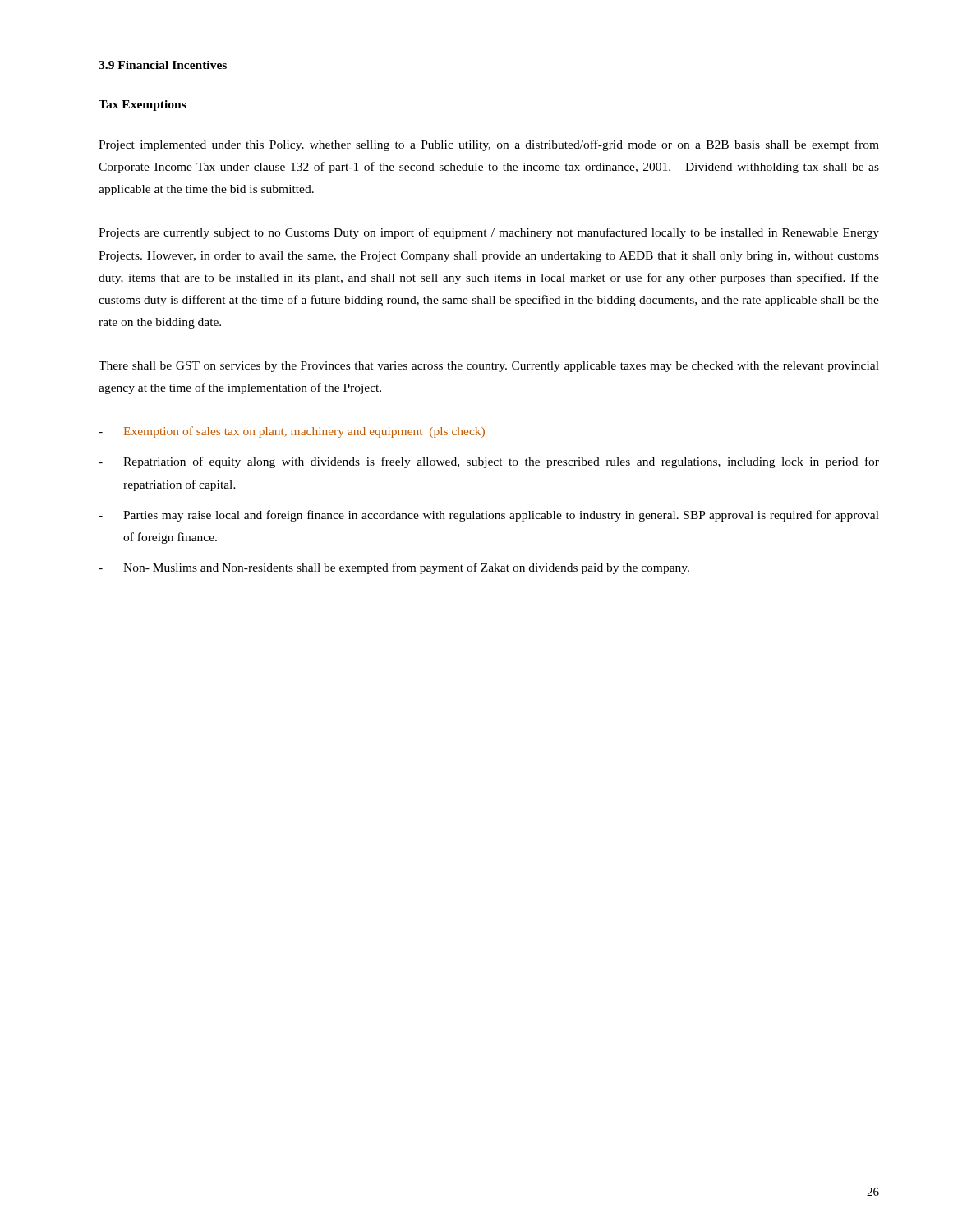Navigate to the text block starting "Tax Exemptions"

pyautogui.click(x=142, y=104)
